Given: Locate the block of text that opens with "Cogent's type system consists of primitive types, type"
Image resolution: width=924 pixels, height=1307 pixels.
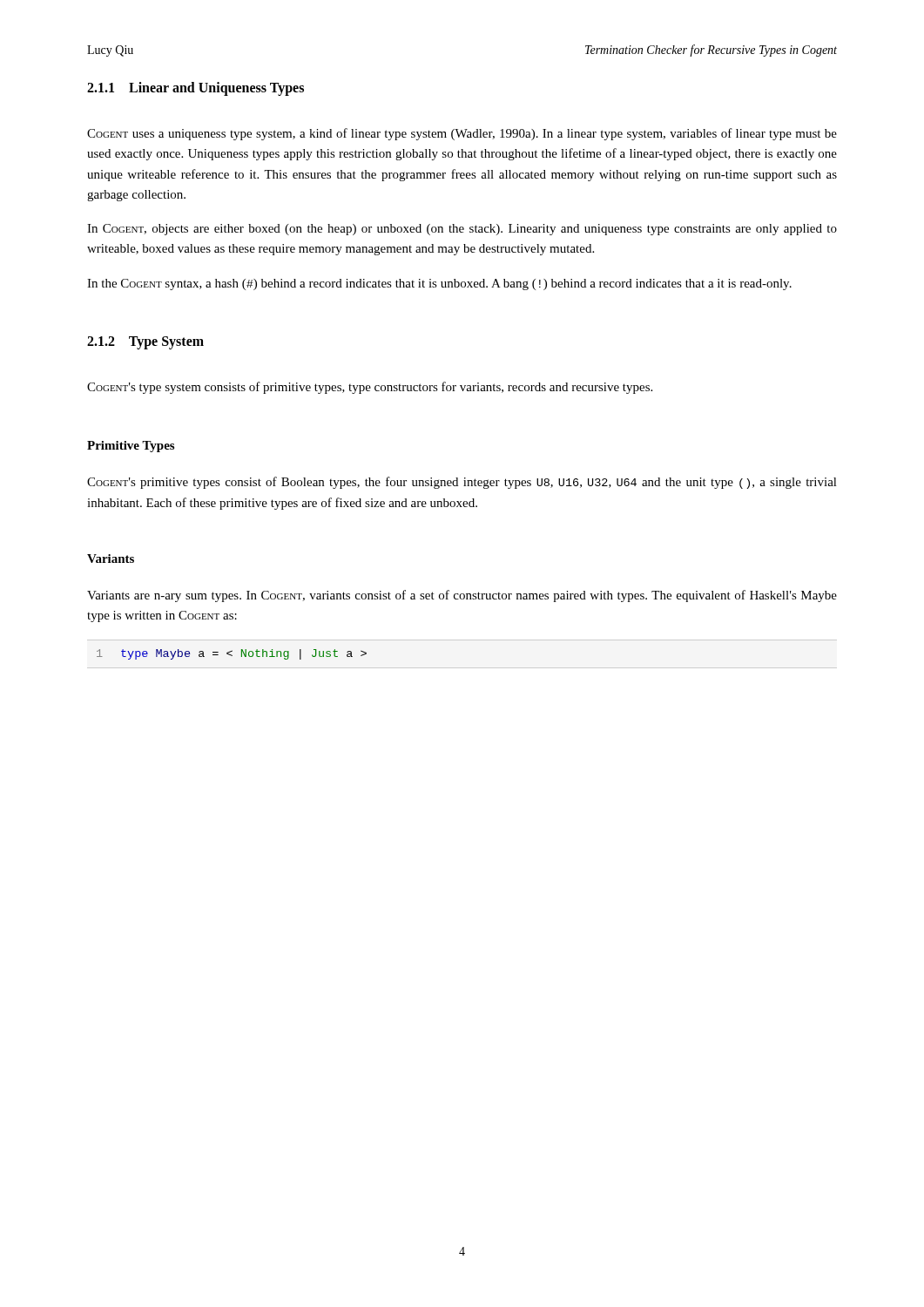Looking at the screenshot, I should click(370, 387).
